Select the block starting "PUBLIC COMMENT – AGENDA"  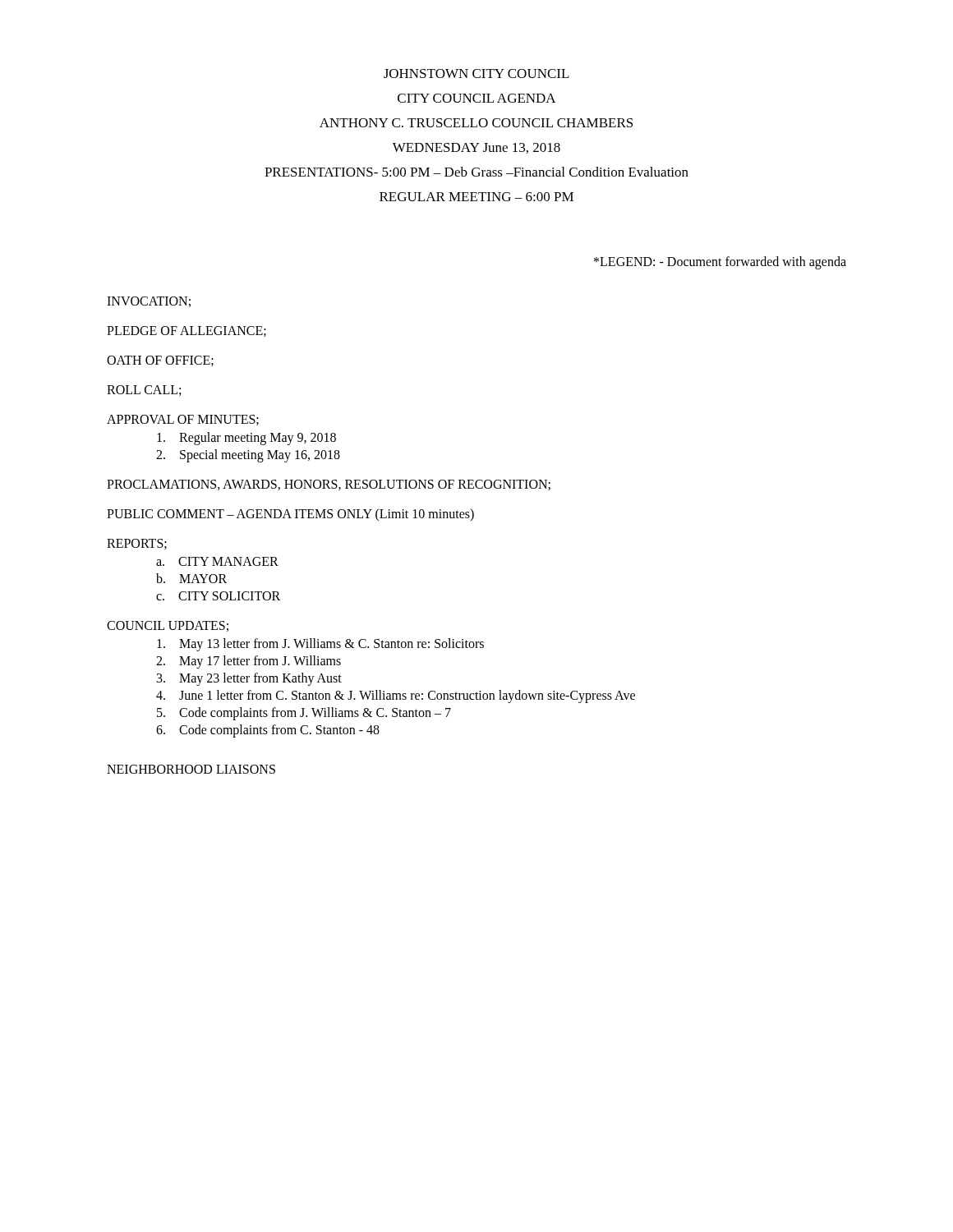[291, 514]
